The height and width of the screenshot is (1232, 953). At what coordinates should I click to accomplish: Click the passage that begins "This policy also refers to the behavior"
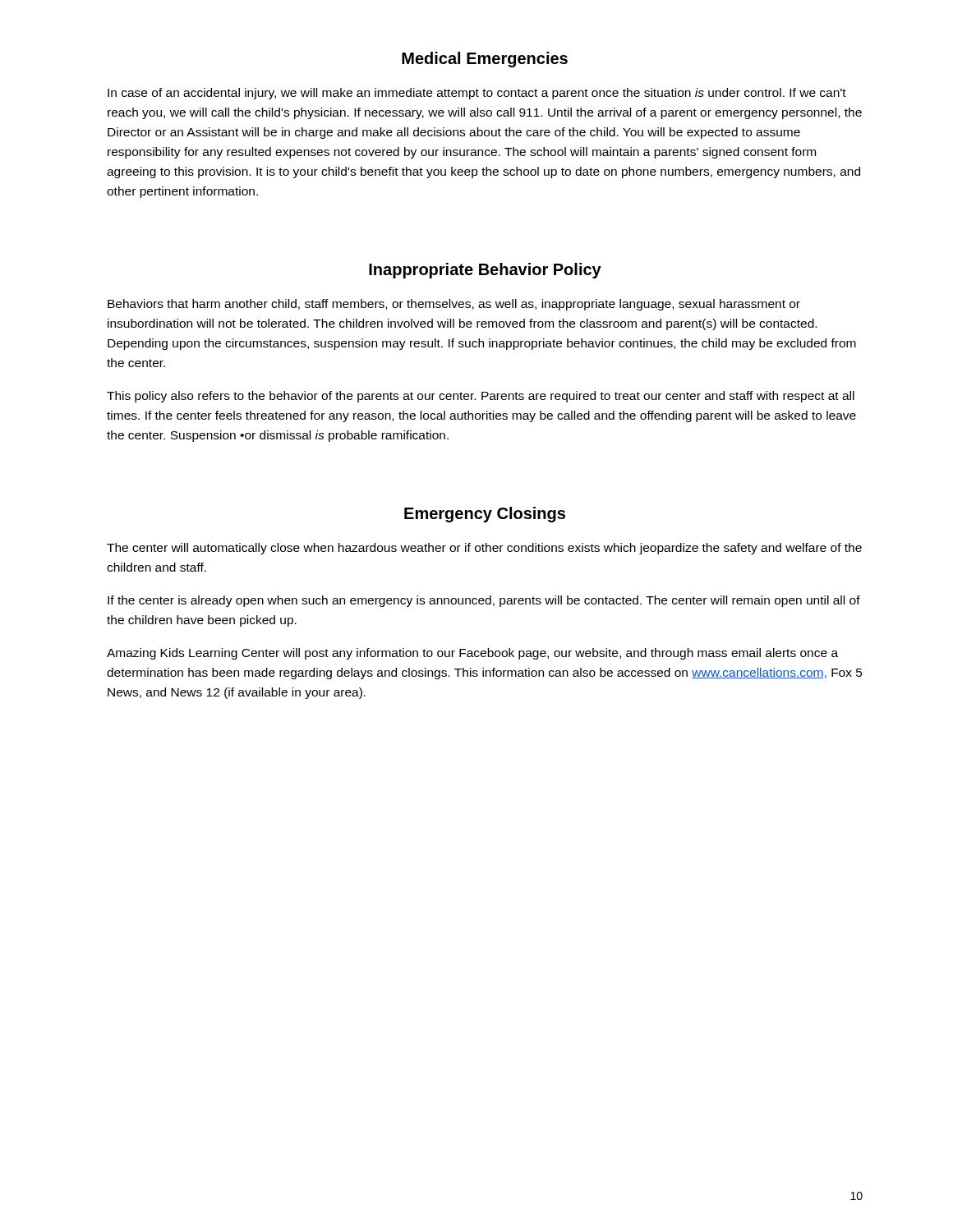482,415
